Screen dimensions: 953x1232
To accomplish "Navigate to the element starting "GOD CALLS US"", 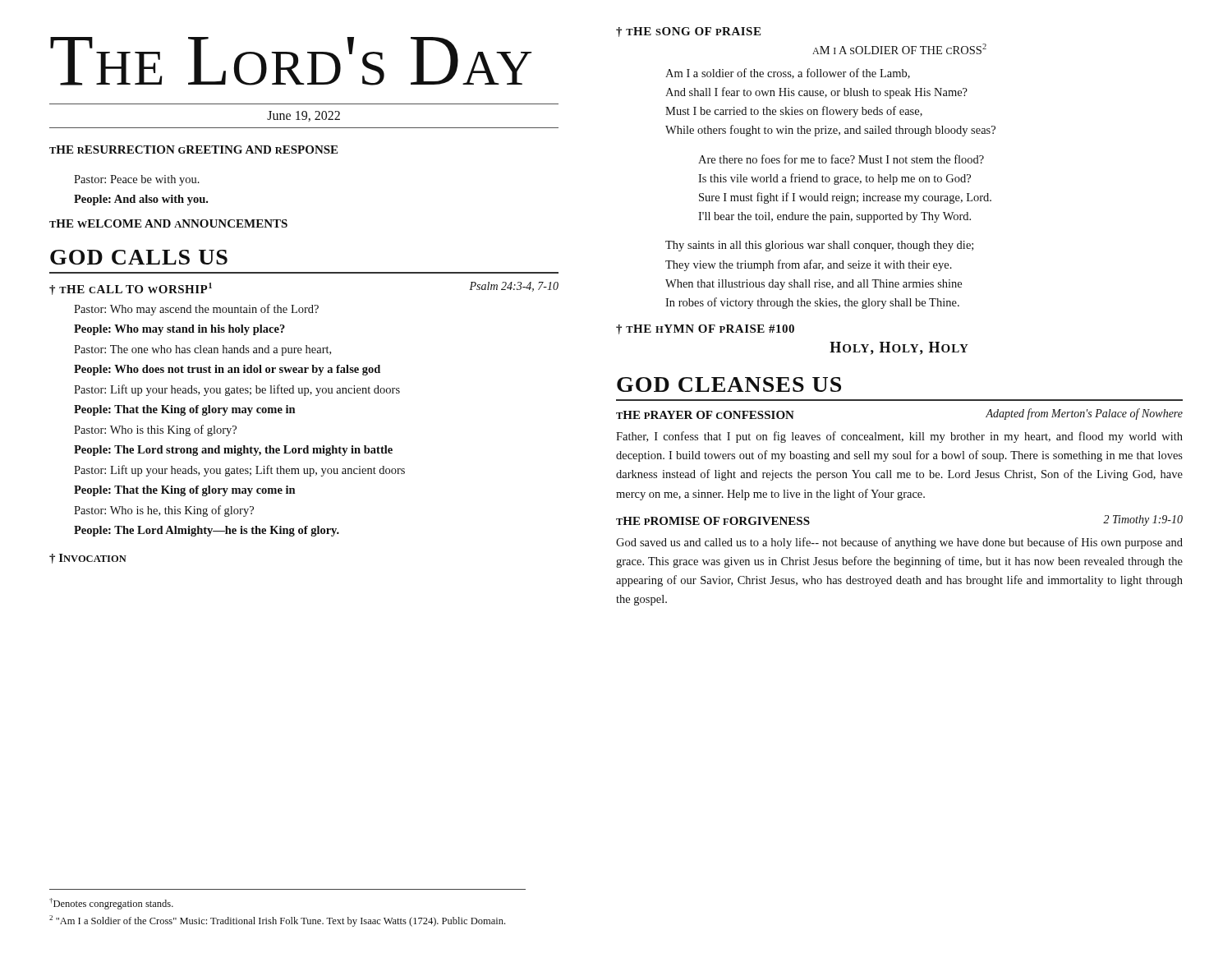I will [139, 257].
